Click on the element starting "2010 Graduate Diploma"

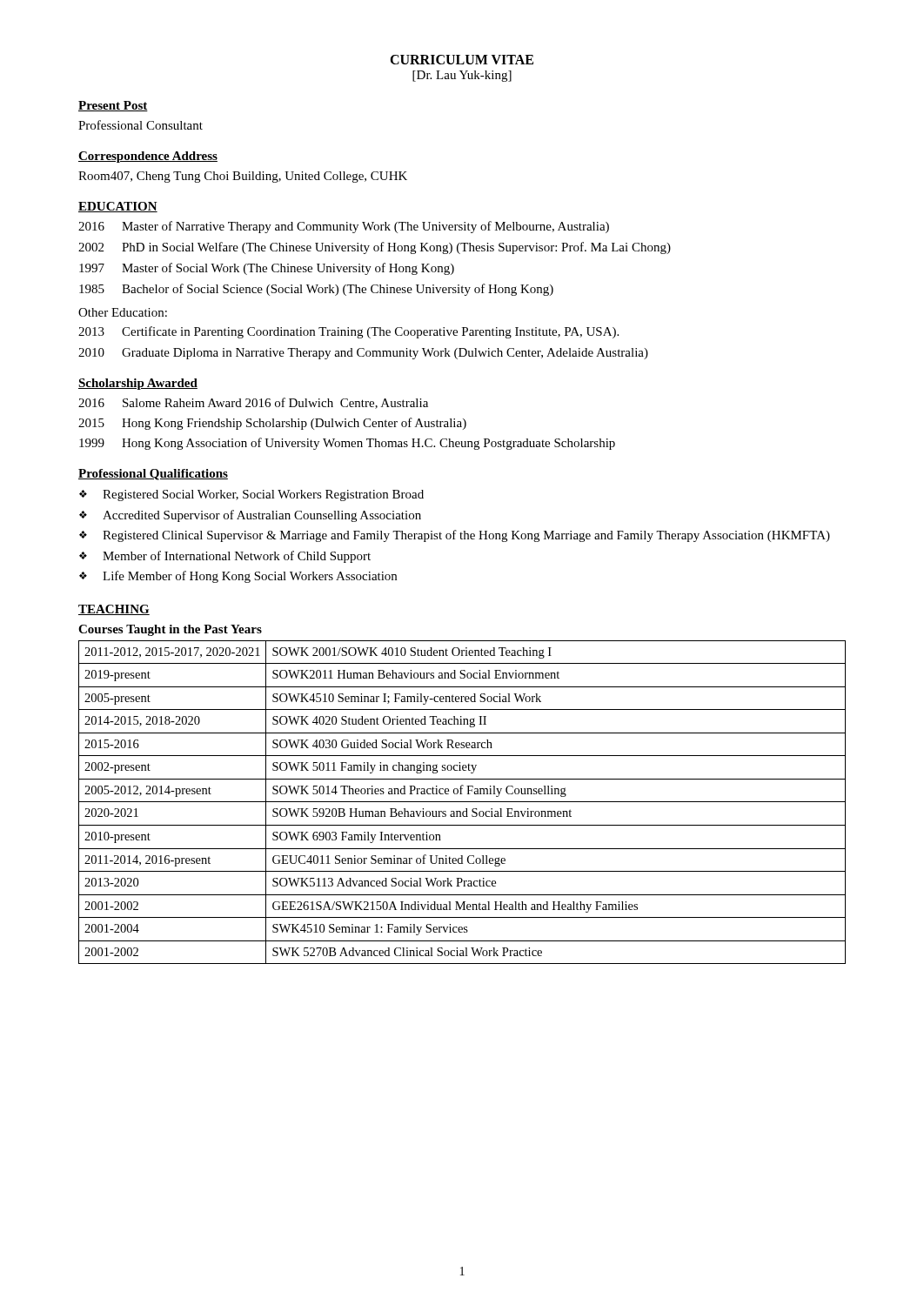[x=462, y=353]
